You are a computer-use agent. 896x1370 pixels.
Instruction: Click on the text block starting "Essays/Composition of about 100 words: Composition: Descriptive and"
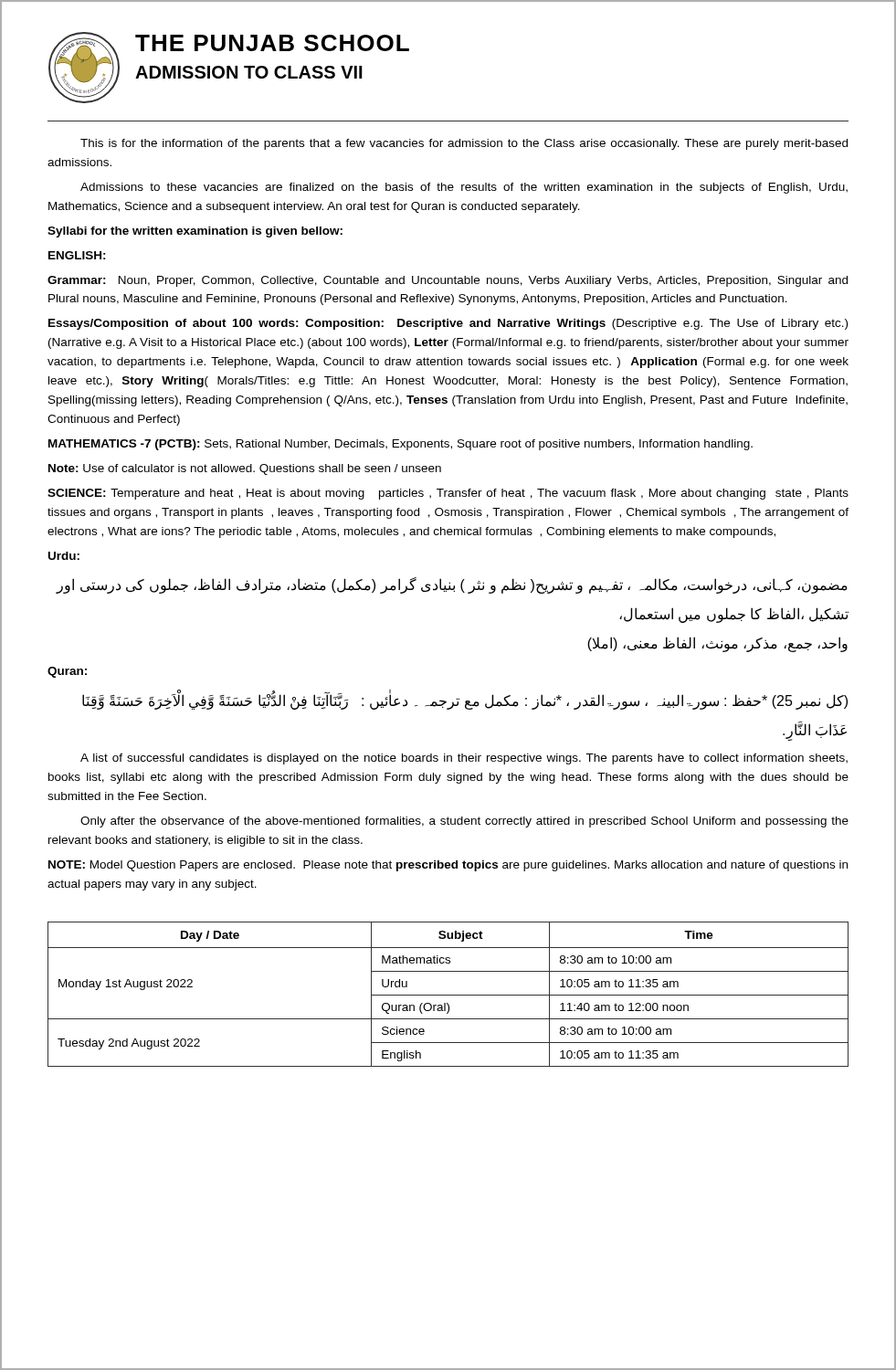448,371
